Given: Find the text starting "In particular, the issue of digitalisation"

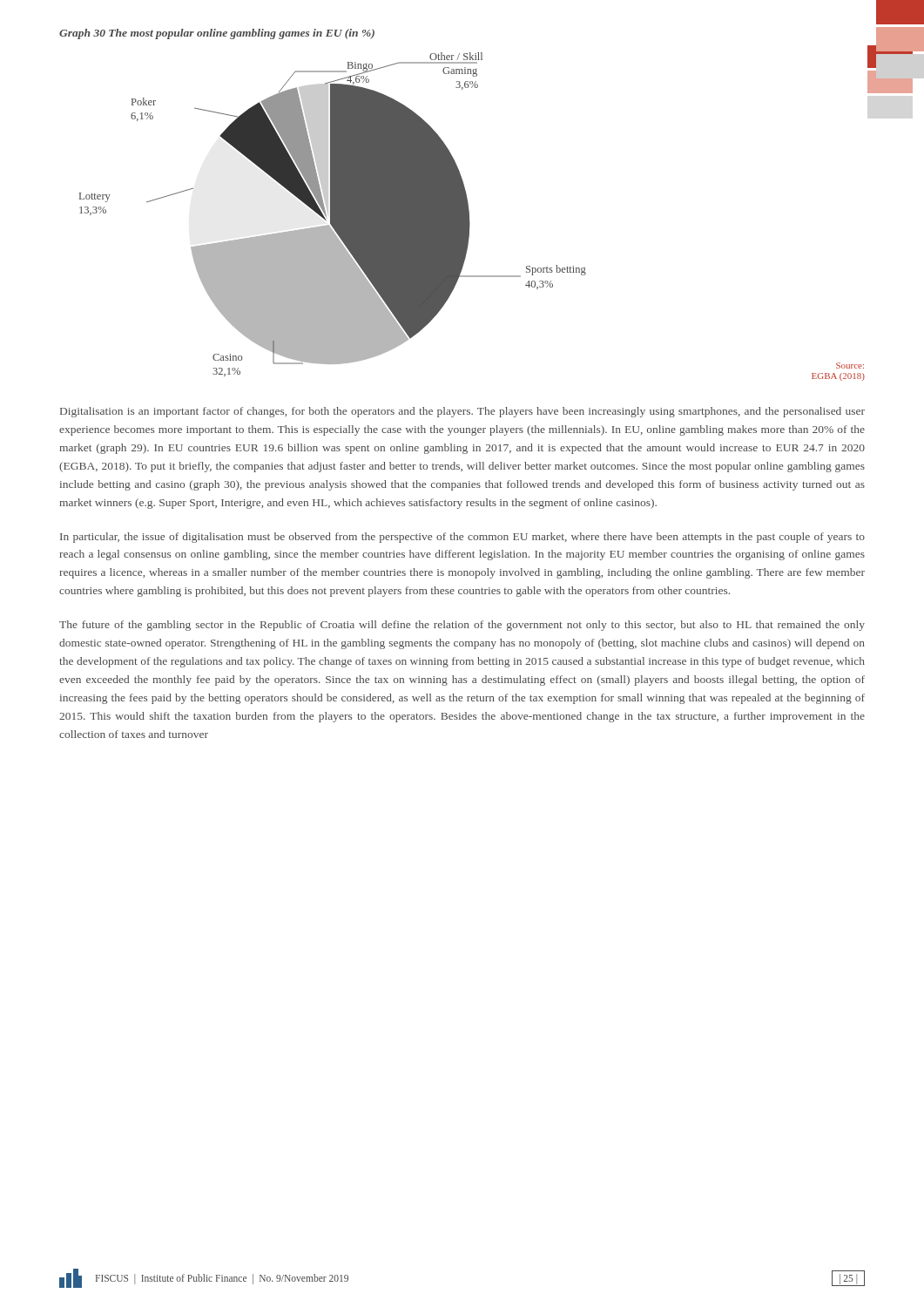Looking at the screenshot, I should click(x=462, y=563).
